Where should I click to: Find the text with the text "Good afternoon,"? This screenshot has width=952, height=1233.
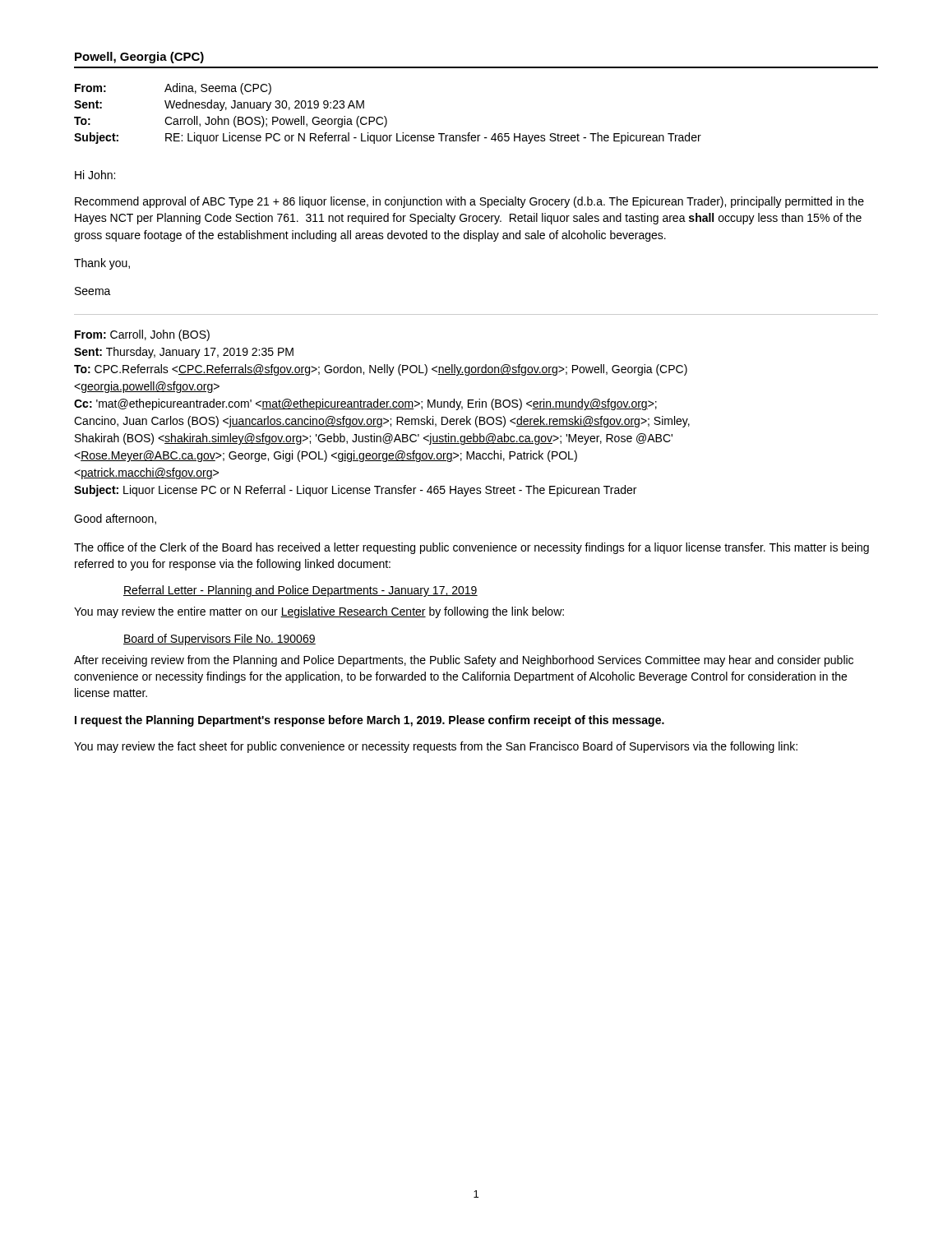pyautogui.click(x=116, y=519)
